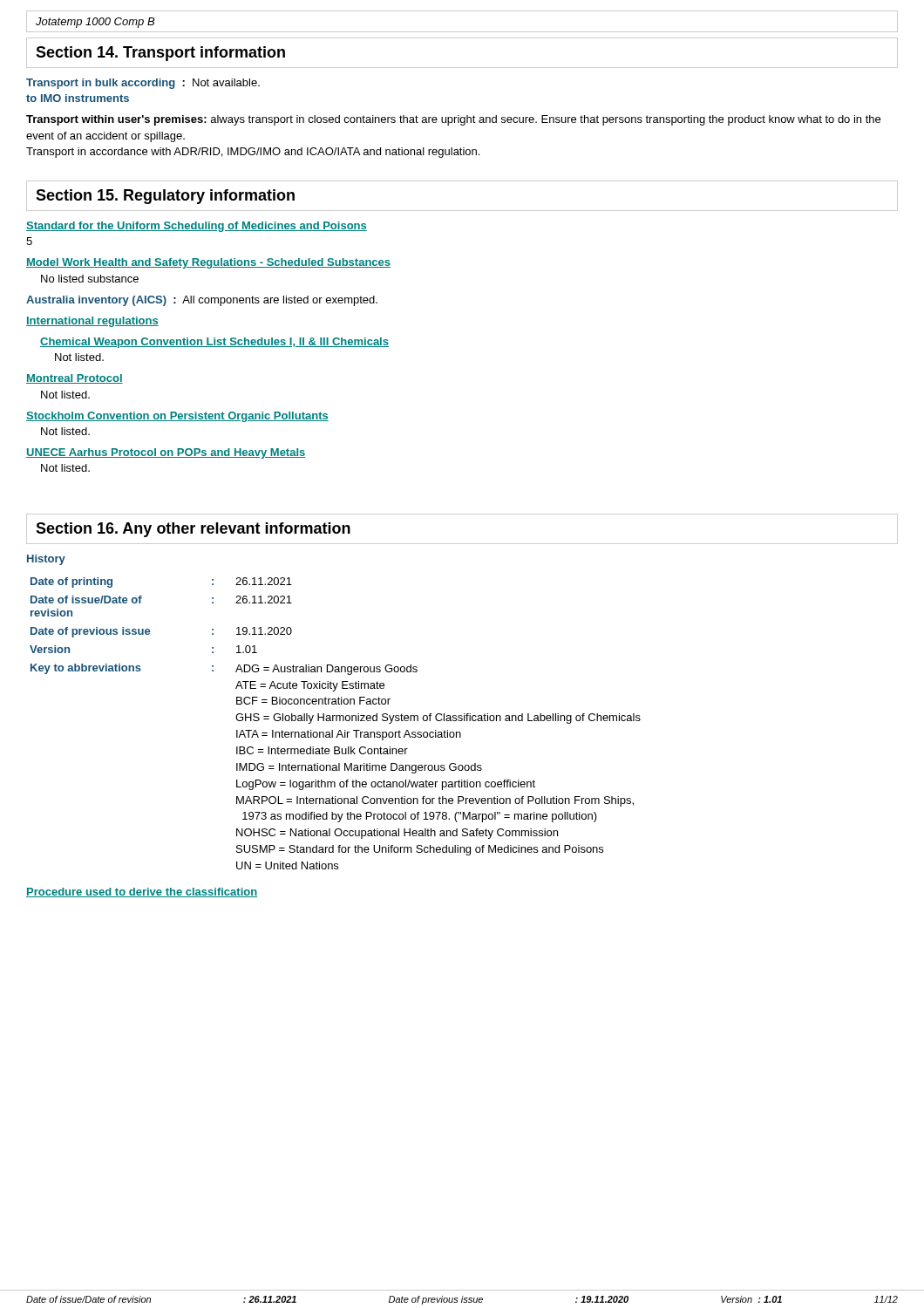Viewport: 924px width, 1308px height.
Task: Locate the text with the text "Stockholm Convention on Persistent Organic Pollutants Not listed."
Action: pyautogui.click(x=177, y=423)
